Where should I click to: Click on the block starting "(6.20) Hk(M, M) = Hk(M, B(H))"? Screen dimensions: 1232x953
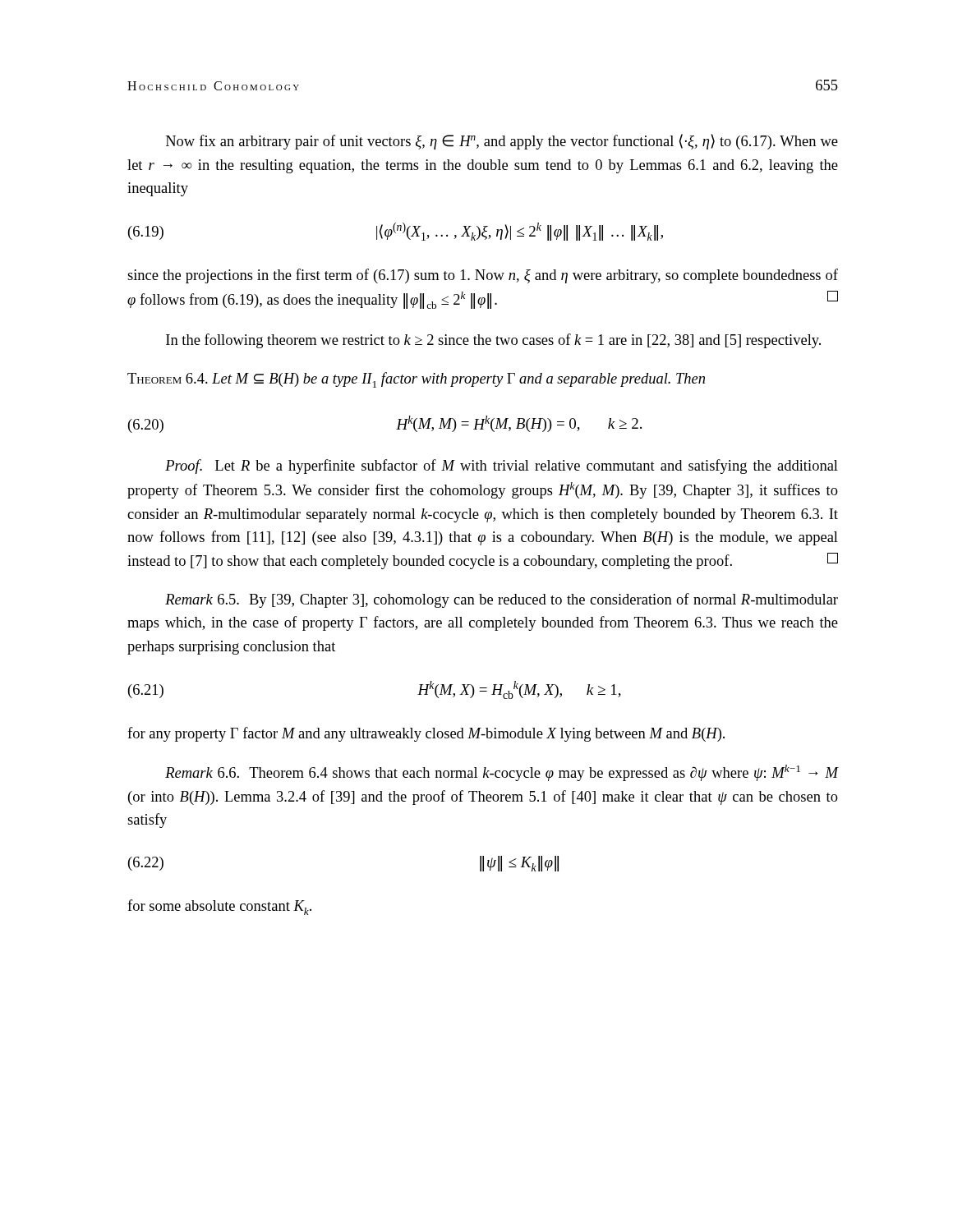(483, 424)
